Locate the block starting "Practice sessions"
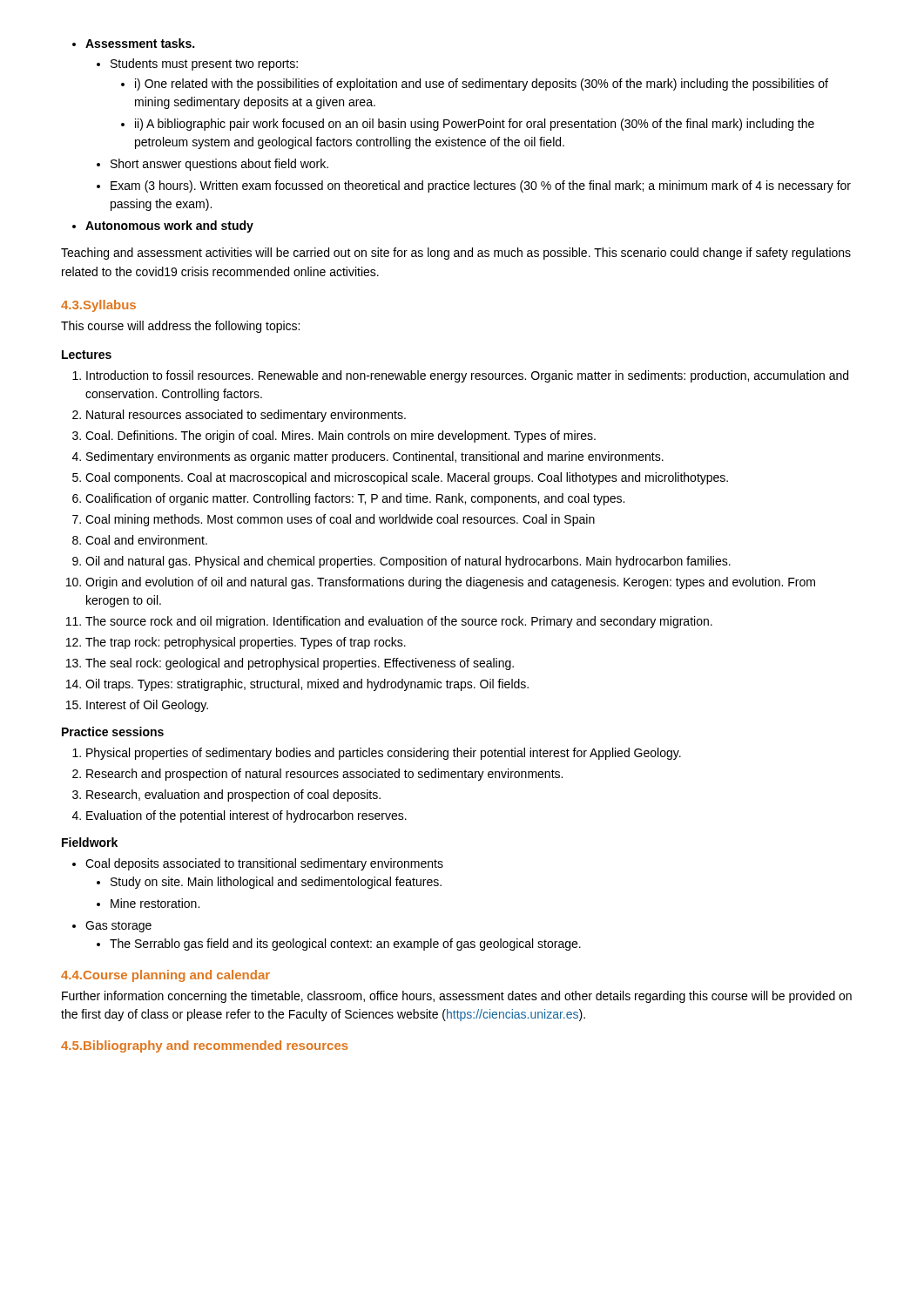The width and height of the screenshot is (924, 1307). [112, 732]
